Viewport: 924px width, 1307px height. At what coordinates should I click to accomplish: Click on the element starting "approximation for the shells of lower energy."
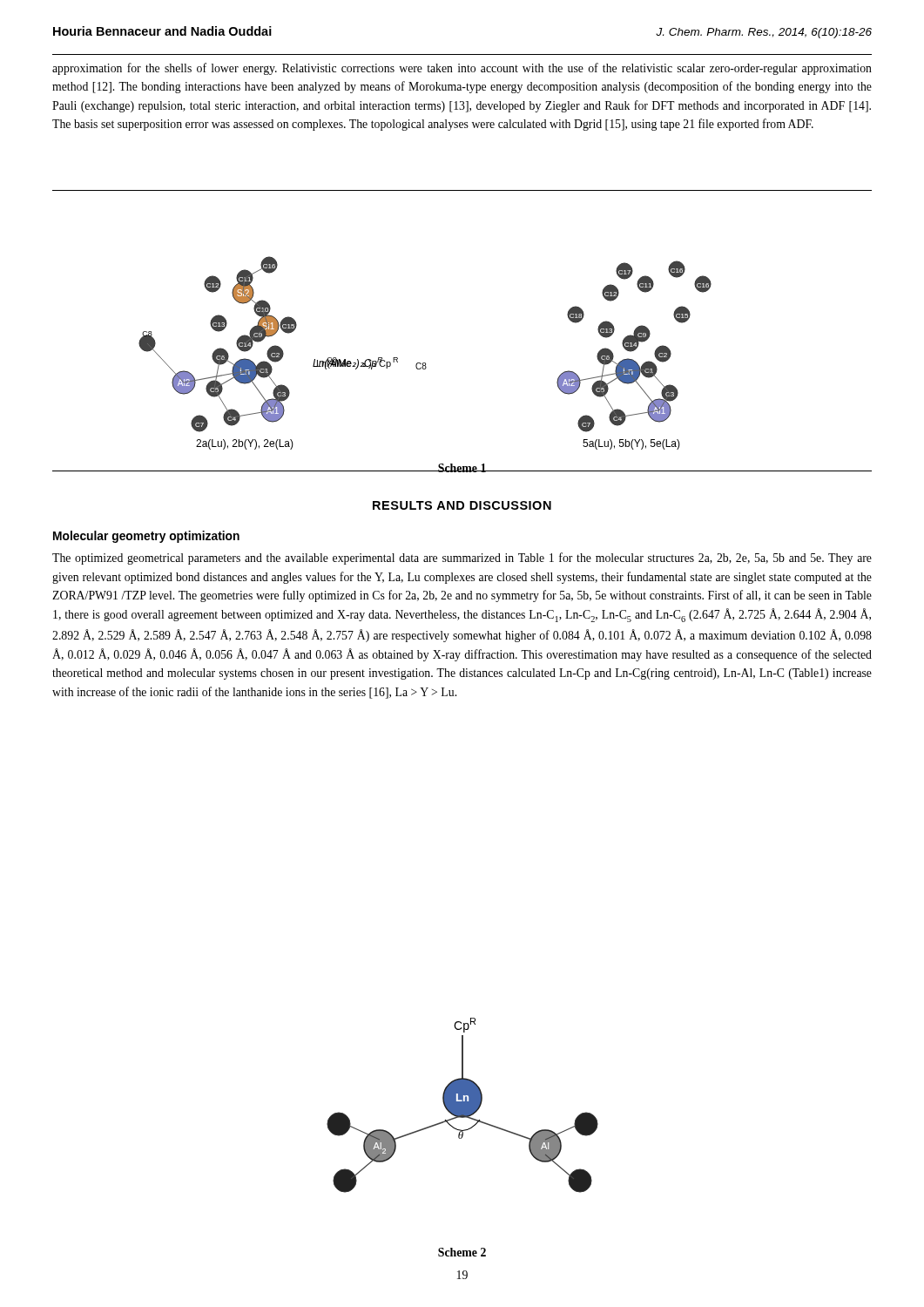pyautogui.click(x=462, y=96)
